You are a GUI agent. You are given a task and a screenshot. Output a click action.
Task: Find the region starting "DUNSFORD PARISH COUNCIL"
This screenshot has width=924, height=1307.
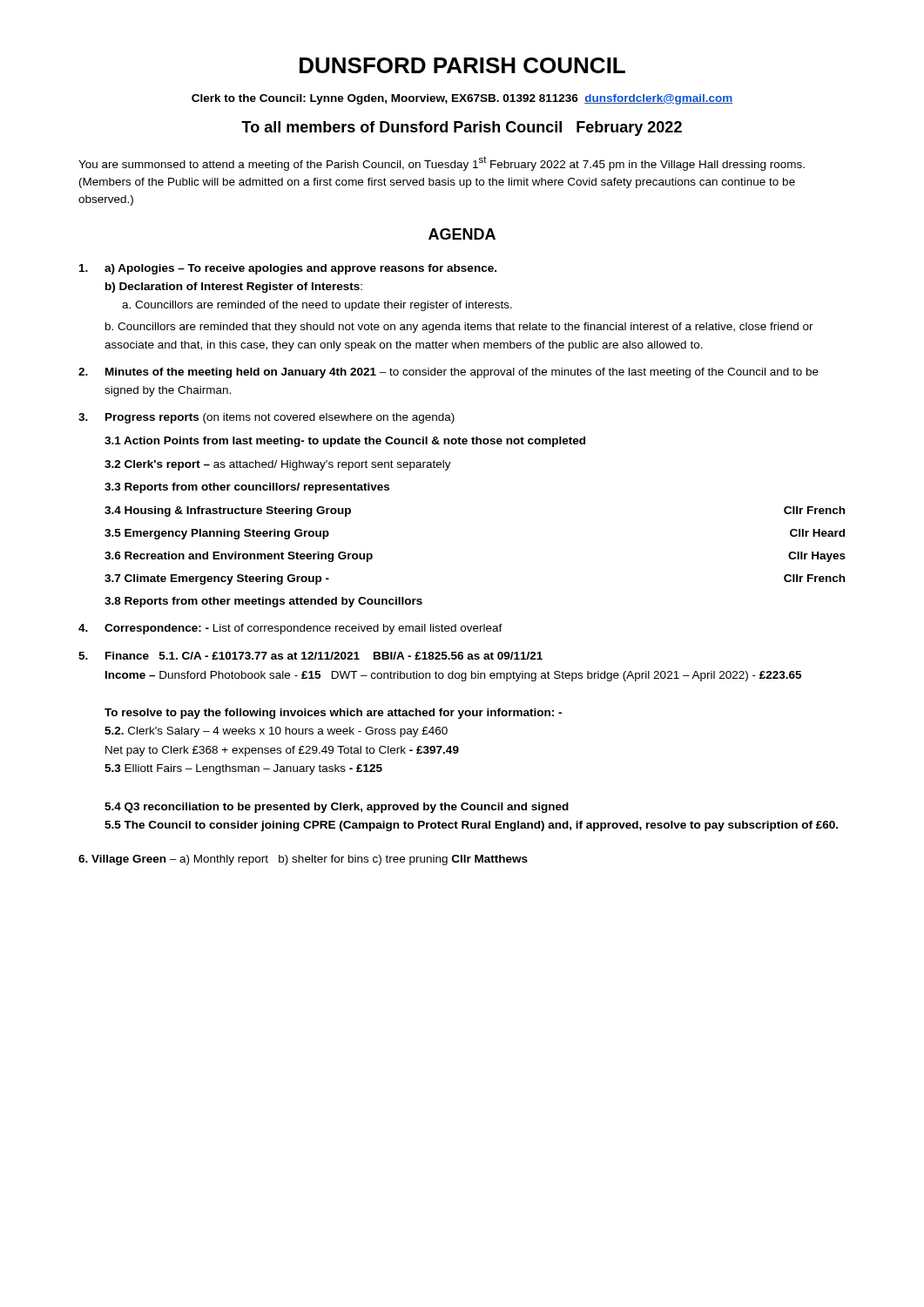pos(462,65)
